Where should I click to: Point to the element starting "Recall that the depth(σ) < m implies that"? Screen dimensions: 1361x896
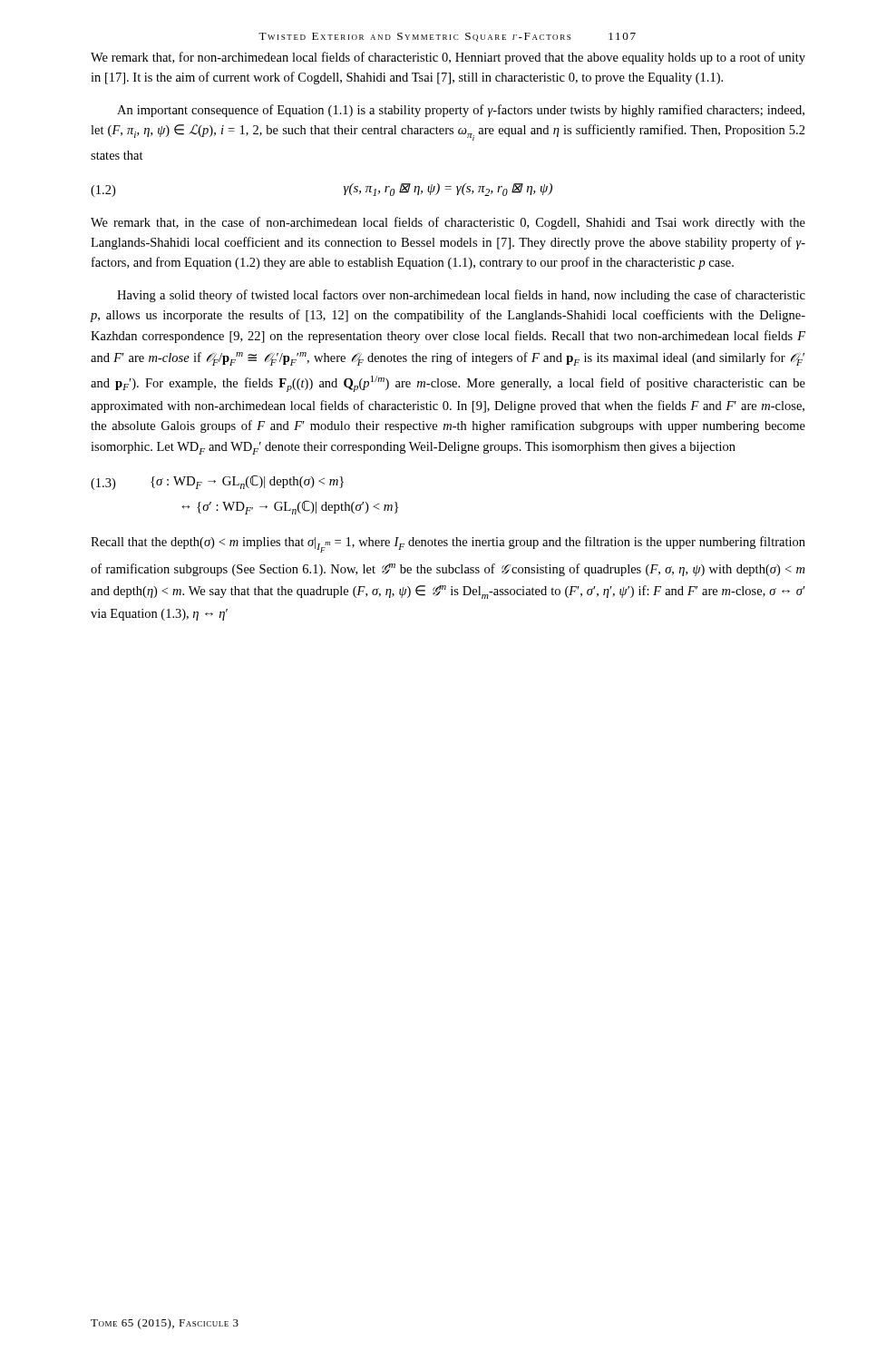448,578
